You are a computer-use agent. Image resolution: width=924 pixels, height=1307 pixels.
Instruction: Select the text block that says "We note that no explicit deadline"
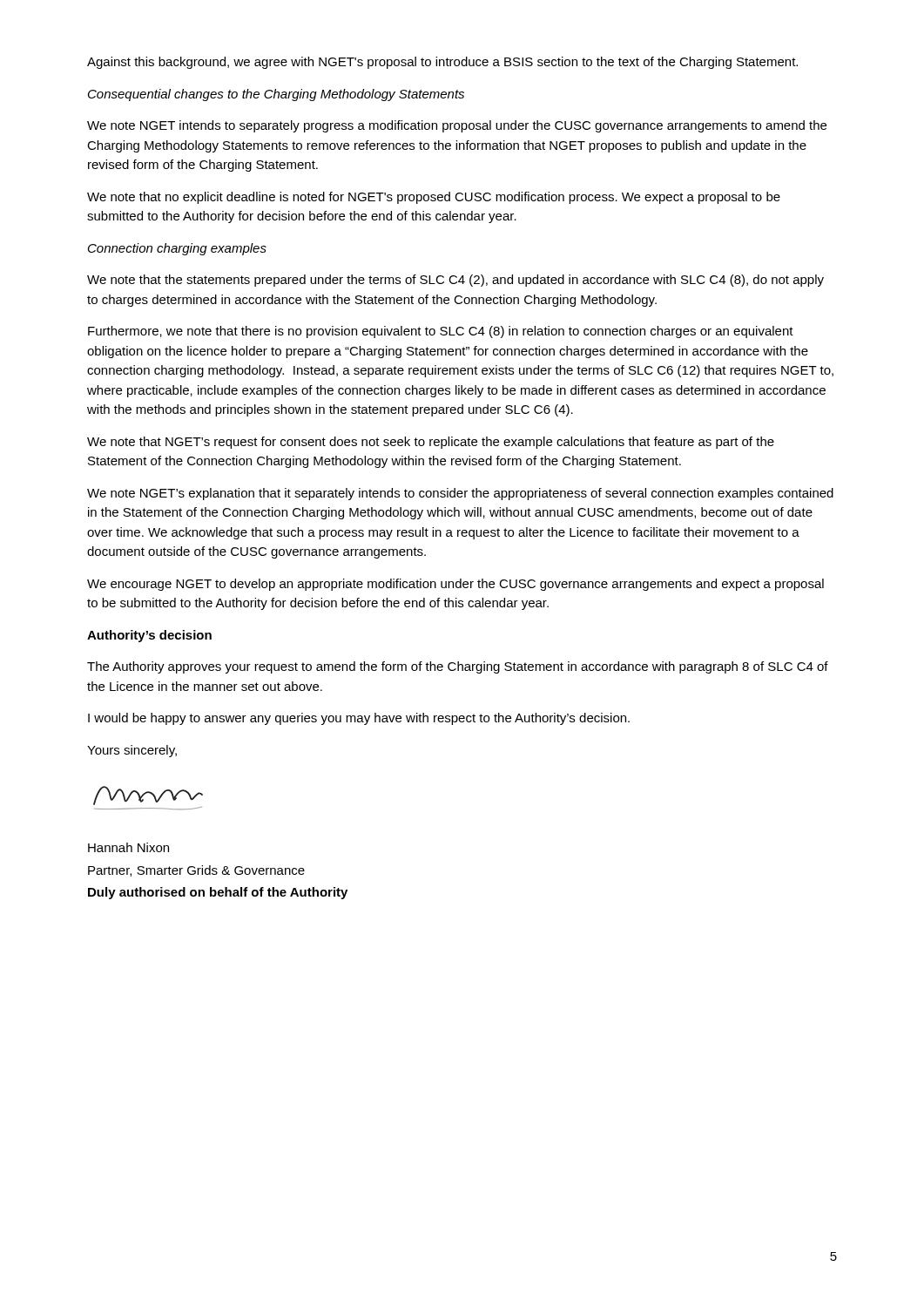click(x=434, y=206)
